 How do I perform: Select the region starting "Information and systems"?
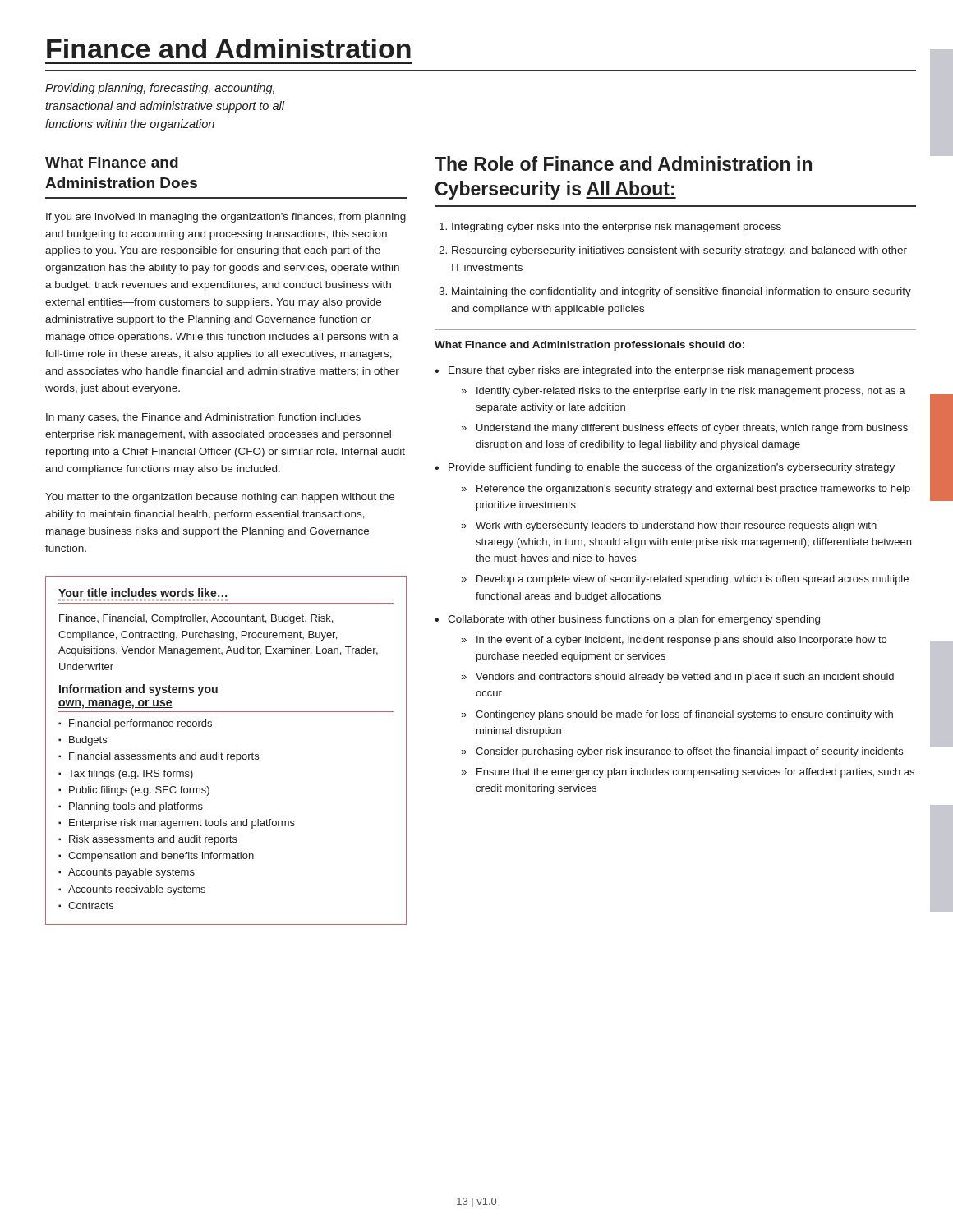138,696
